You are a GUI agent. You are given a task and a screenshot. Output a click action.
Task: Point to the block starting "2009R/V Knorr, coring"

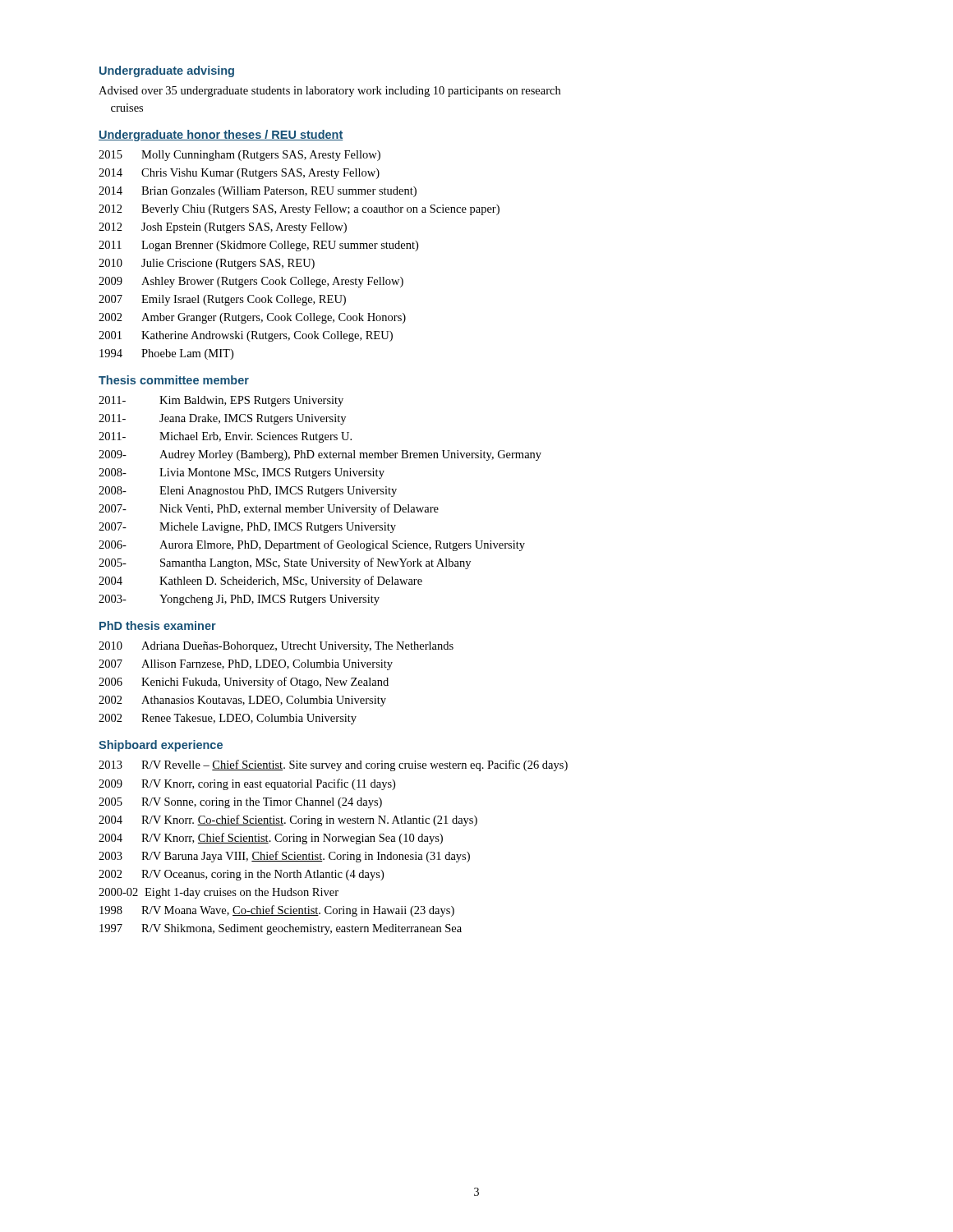247,784
